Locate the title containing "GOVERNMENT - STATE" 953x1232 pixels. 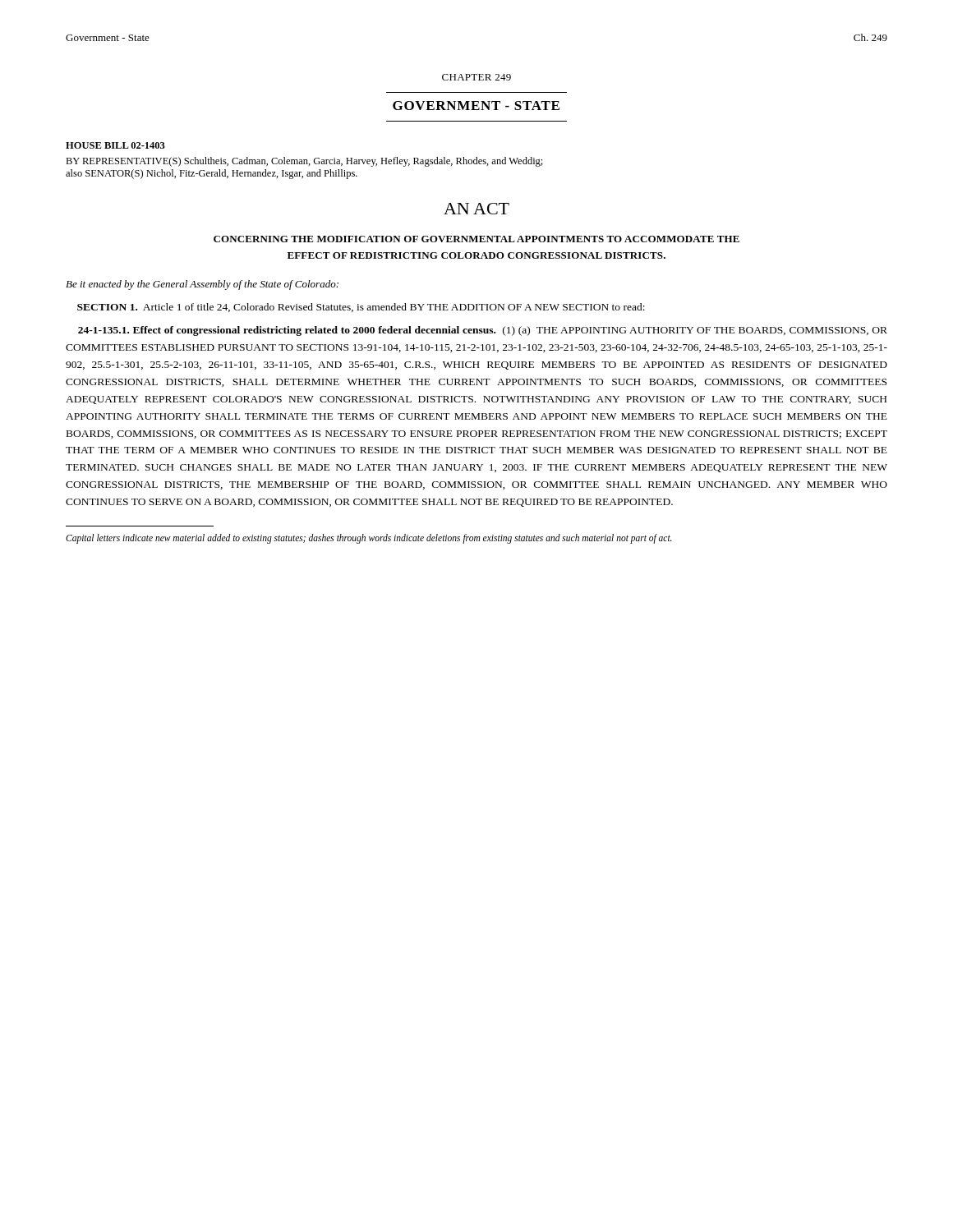coord(476,106)
